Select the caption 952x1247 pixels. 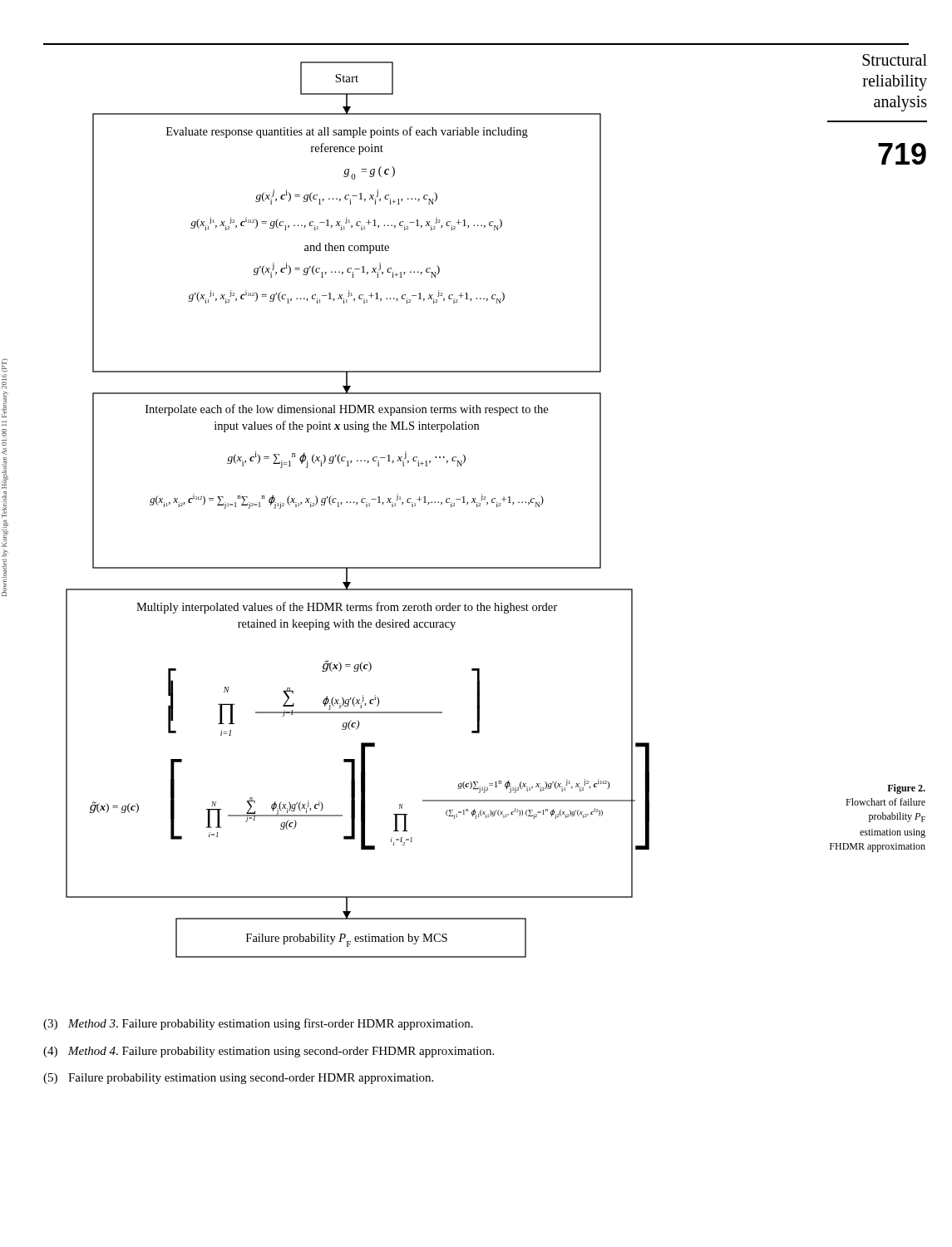877,817
